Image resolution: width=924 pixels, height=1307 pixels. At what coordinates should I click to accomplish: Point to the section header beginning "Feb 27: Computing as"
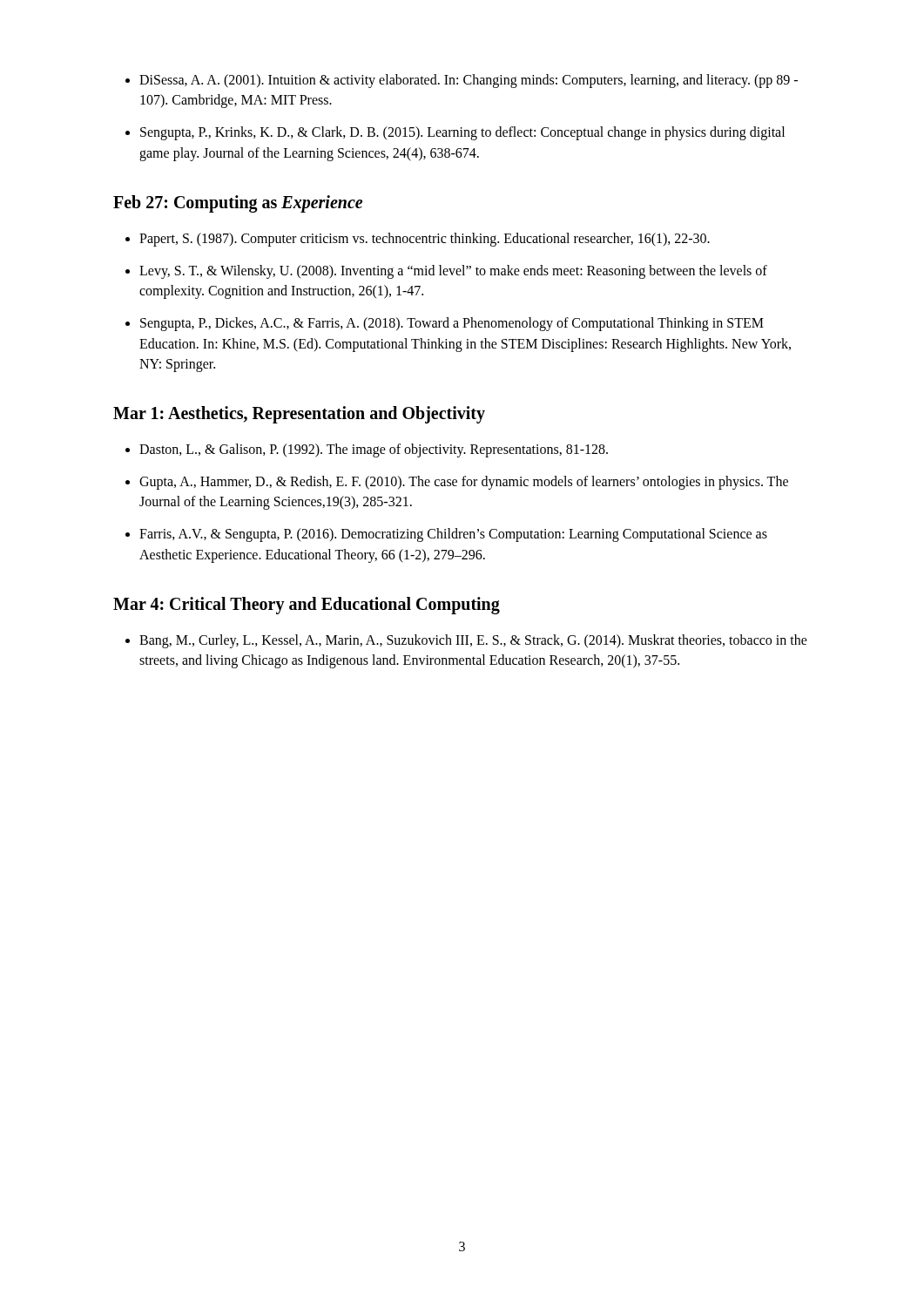(238, 202)
